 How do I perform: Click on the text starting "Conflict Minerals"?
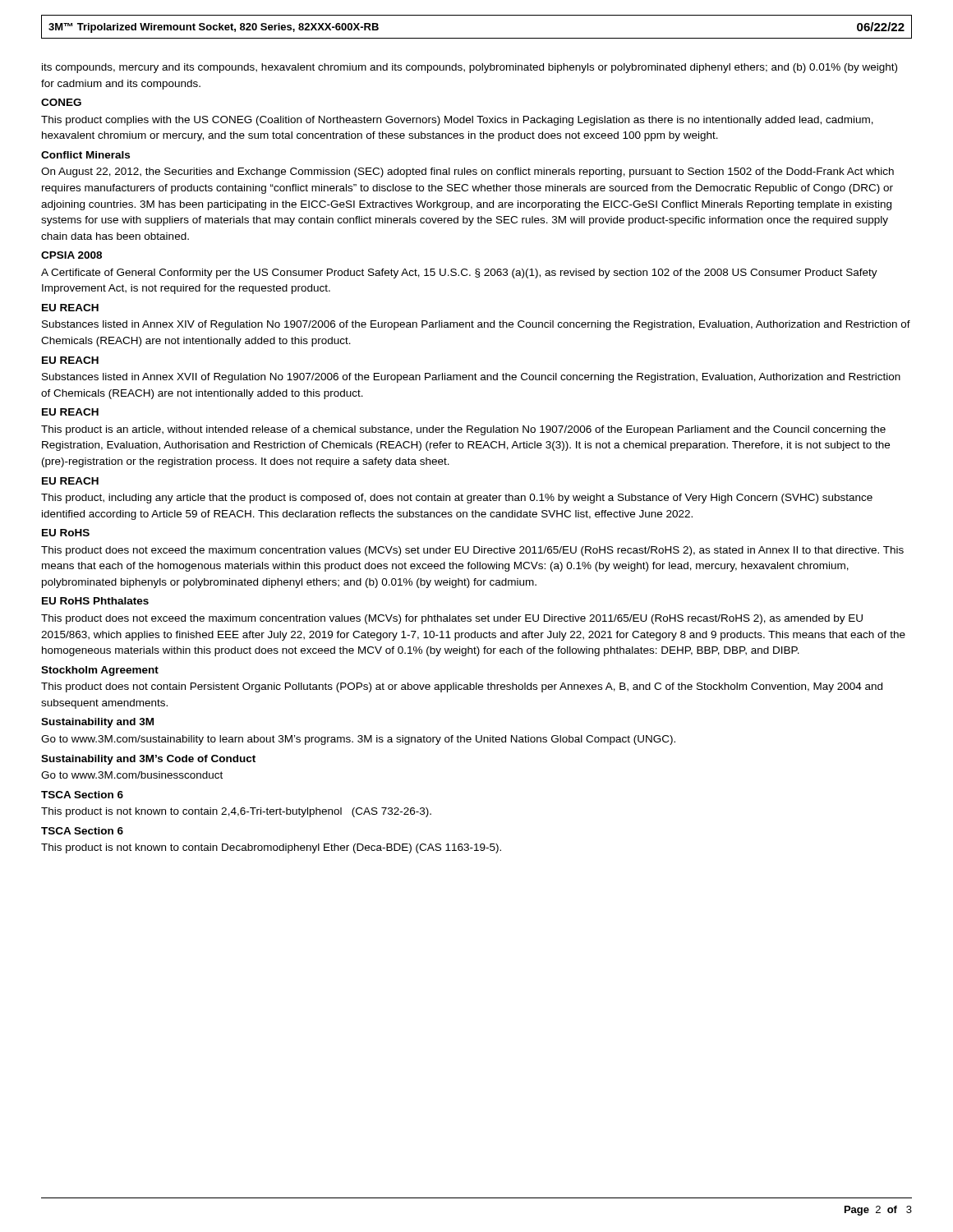[x=86, y=155]
